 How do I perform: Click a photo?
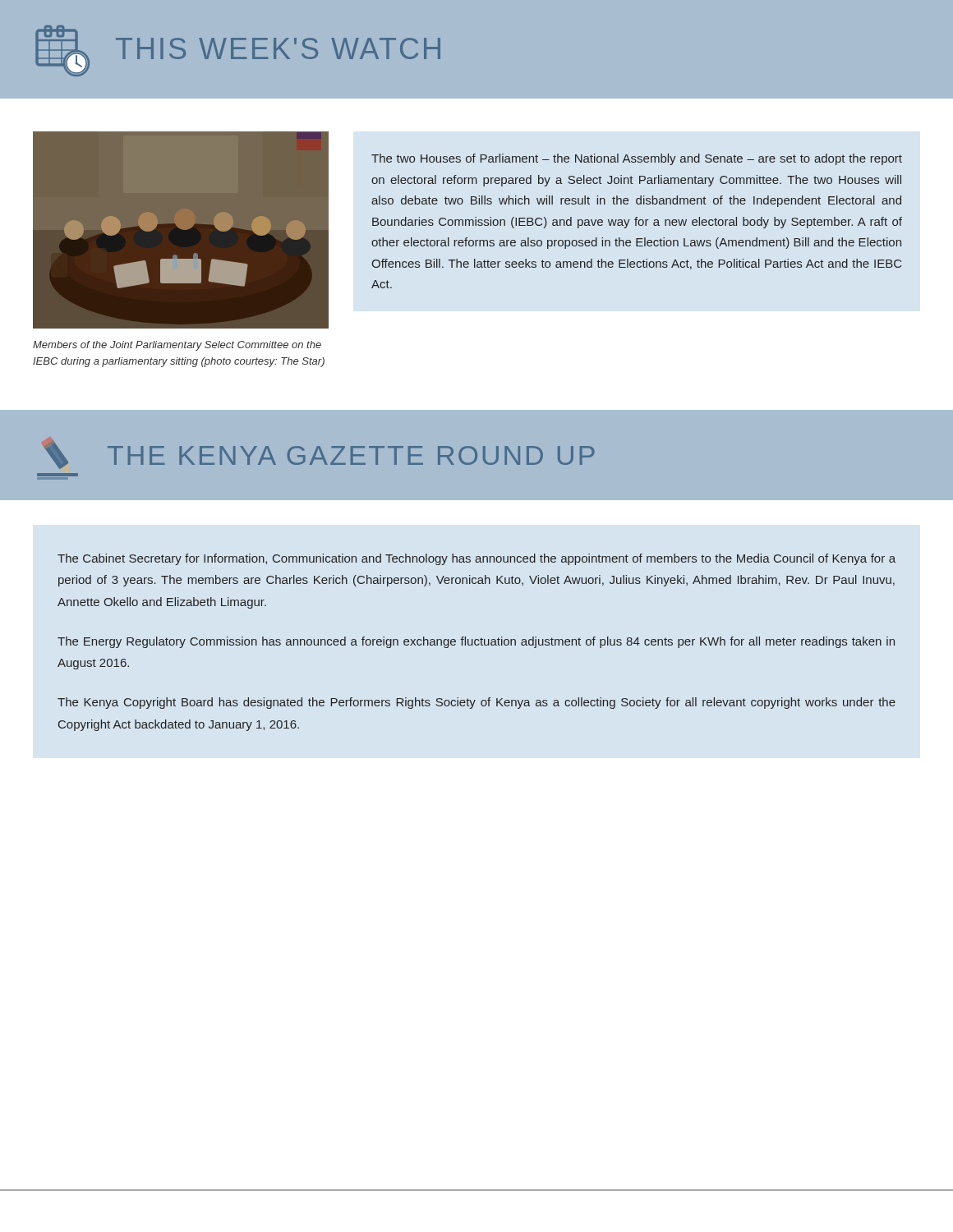(x=181, y=230)
